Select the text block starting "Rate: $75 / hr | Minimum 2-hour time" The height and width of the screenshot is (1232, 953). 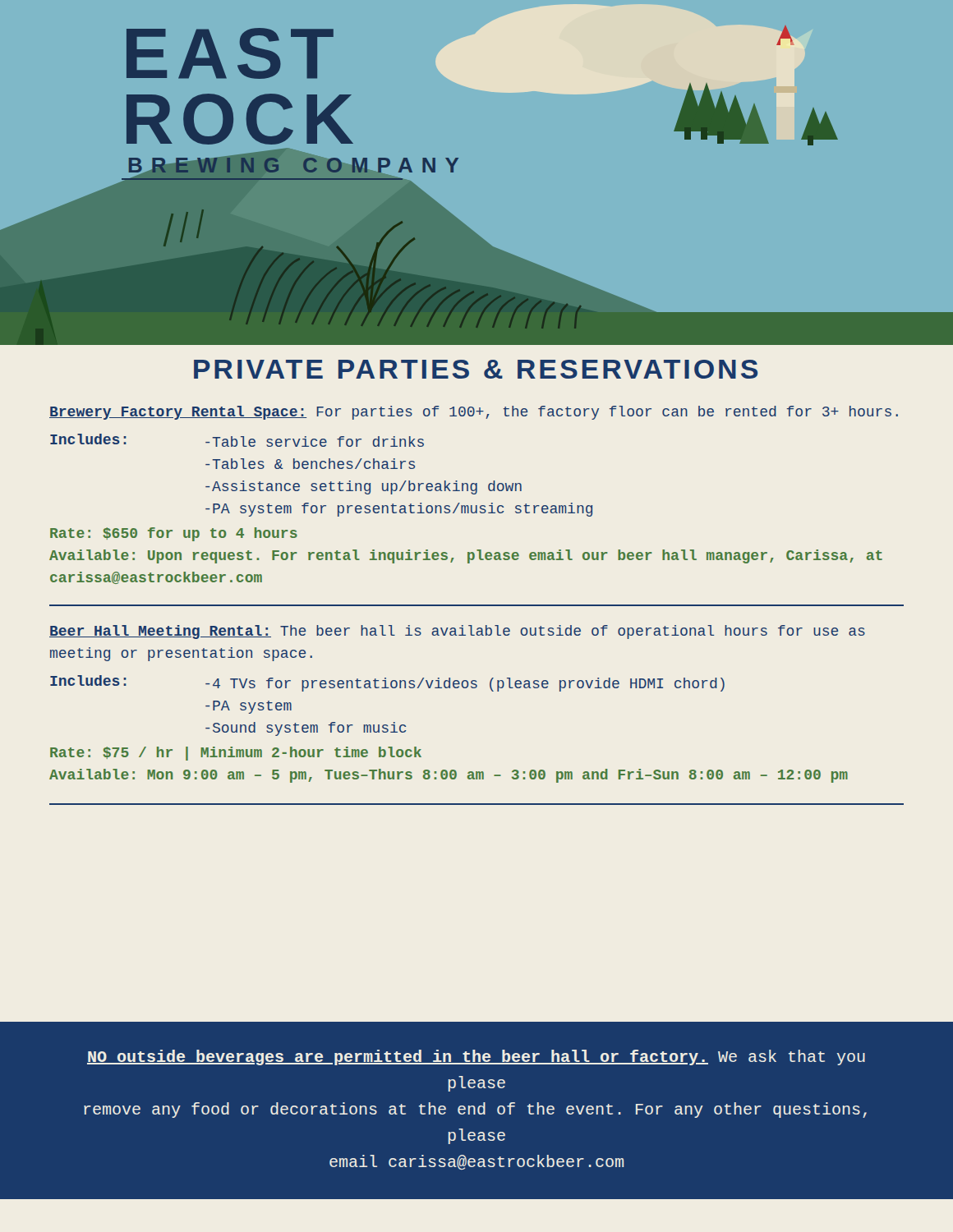pos(236,753)
